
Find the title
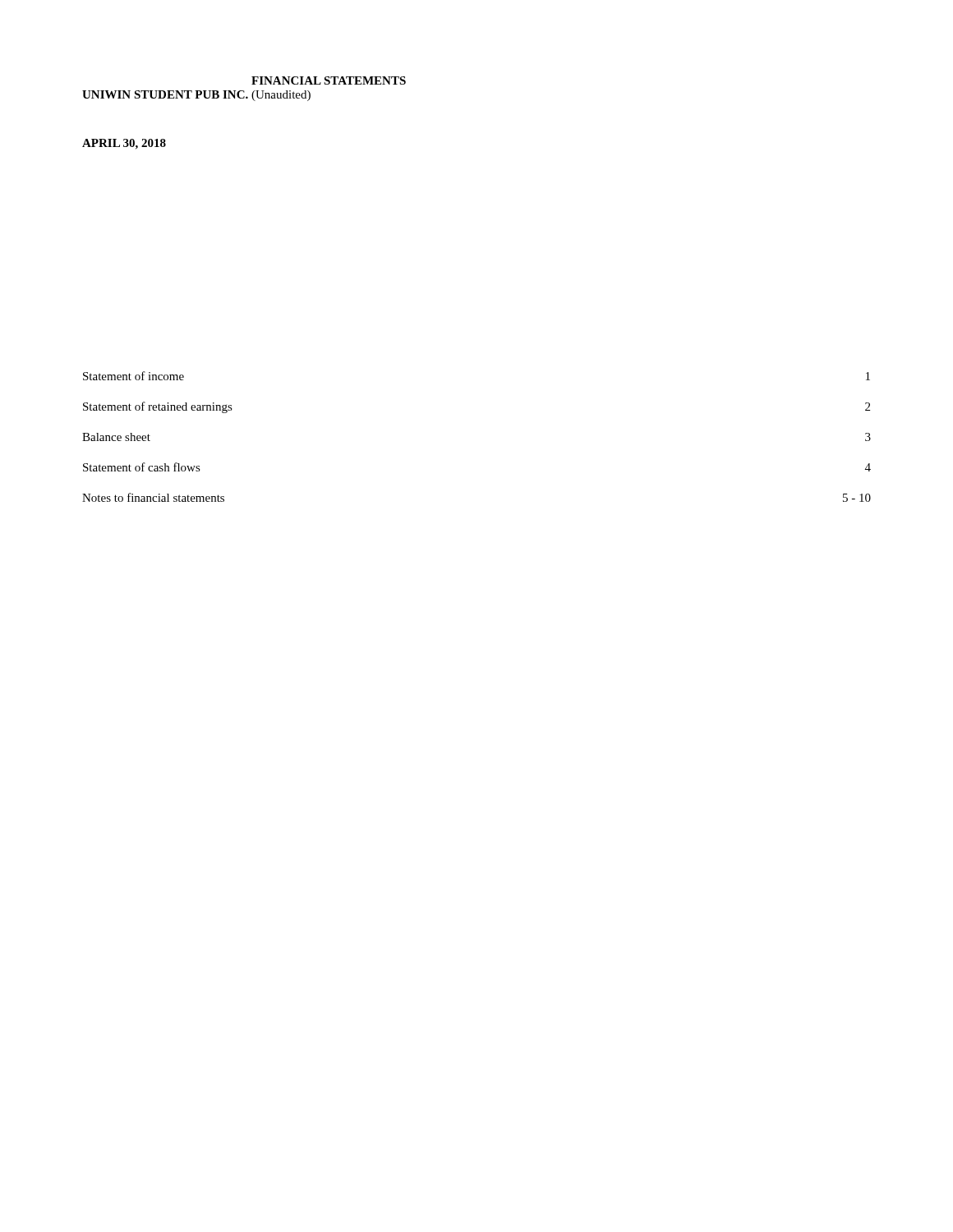click(x=165, y=94)
